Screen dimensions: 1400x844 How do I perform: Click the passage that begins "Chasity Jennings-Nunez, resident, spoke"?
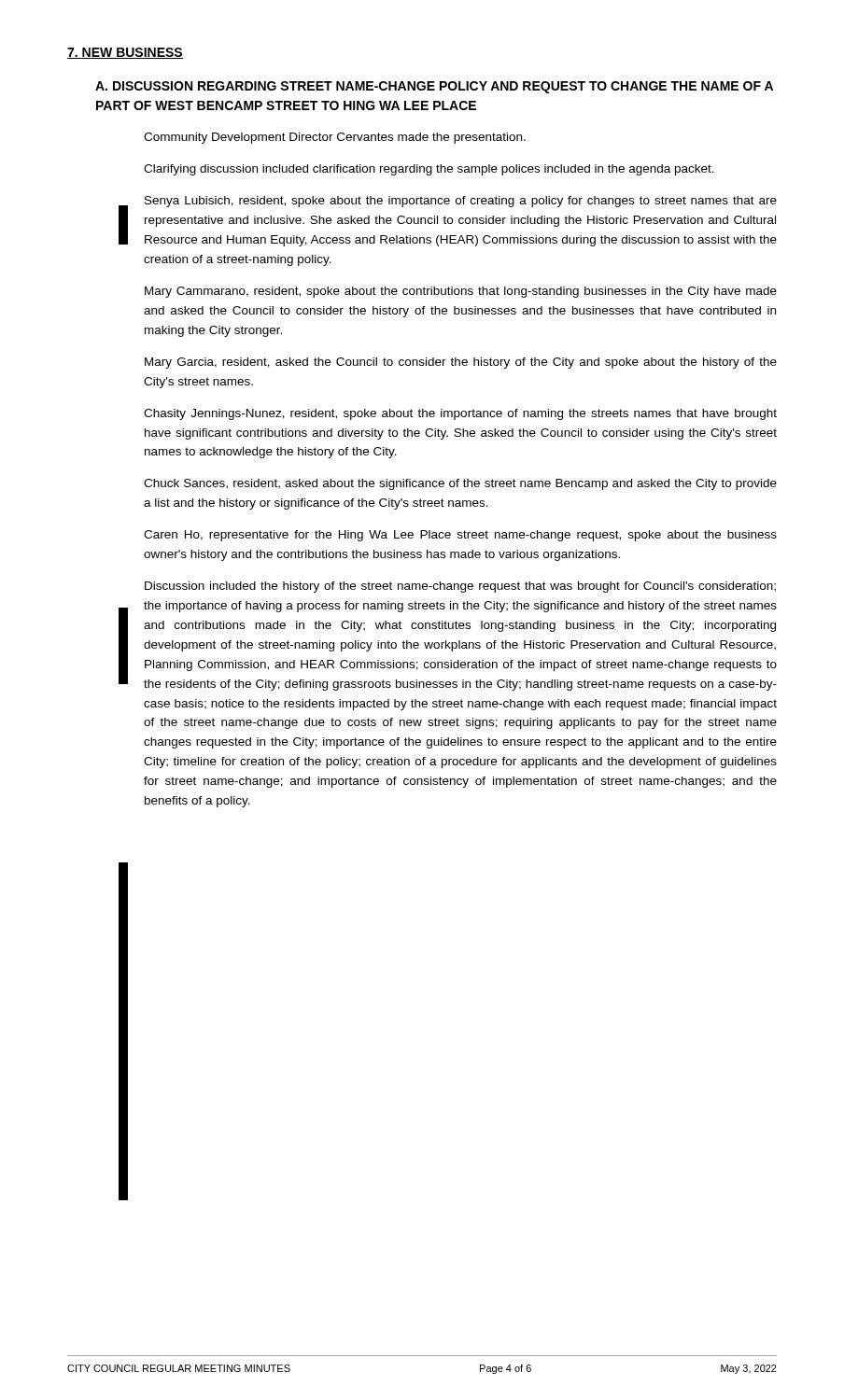point(460,432)
